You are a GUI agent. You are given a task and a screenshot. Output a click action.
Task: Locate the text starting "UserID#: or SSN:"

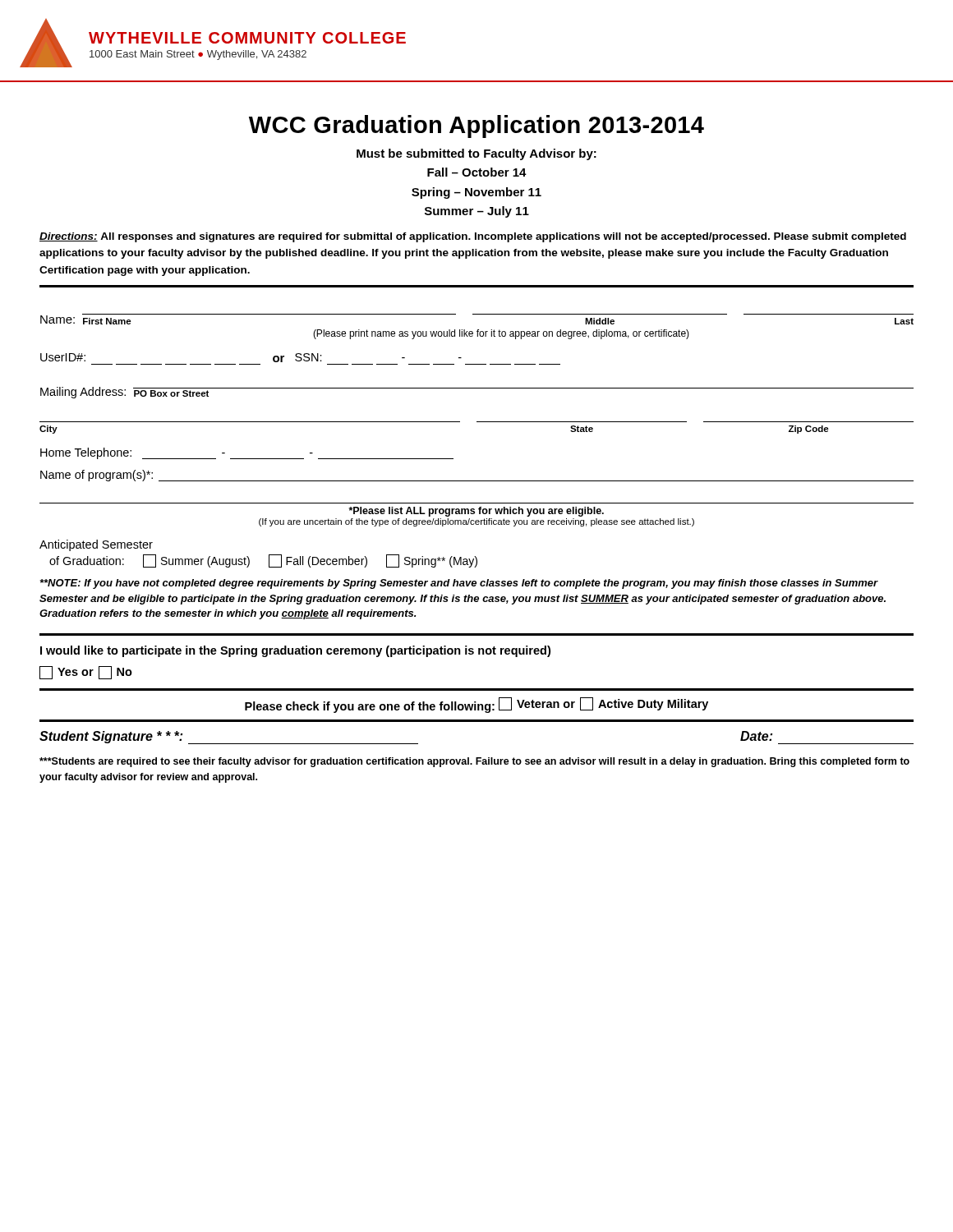click(300, 357)
